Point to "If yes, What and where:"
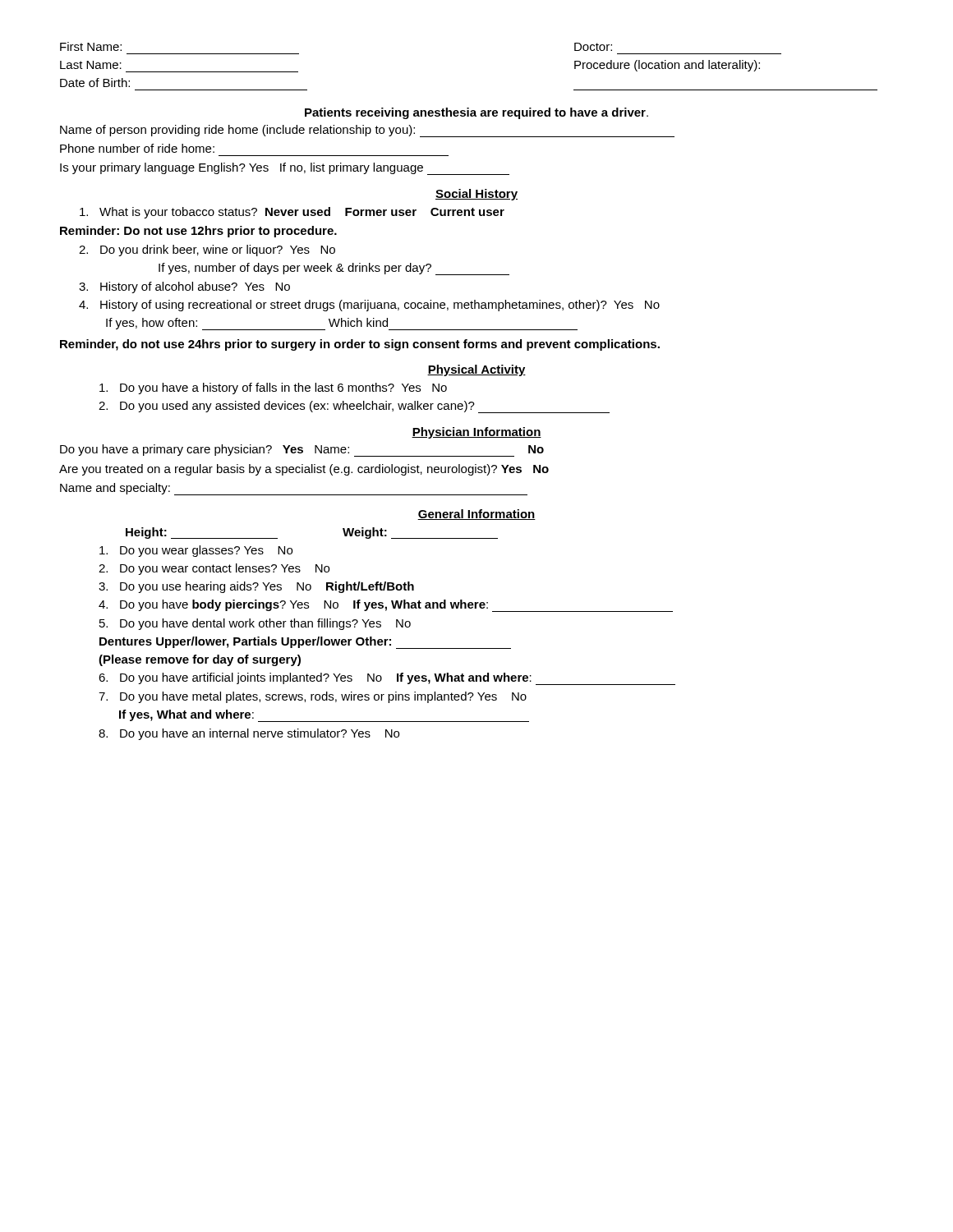Screen dimensions: 1232x953 coord(324,715)
